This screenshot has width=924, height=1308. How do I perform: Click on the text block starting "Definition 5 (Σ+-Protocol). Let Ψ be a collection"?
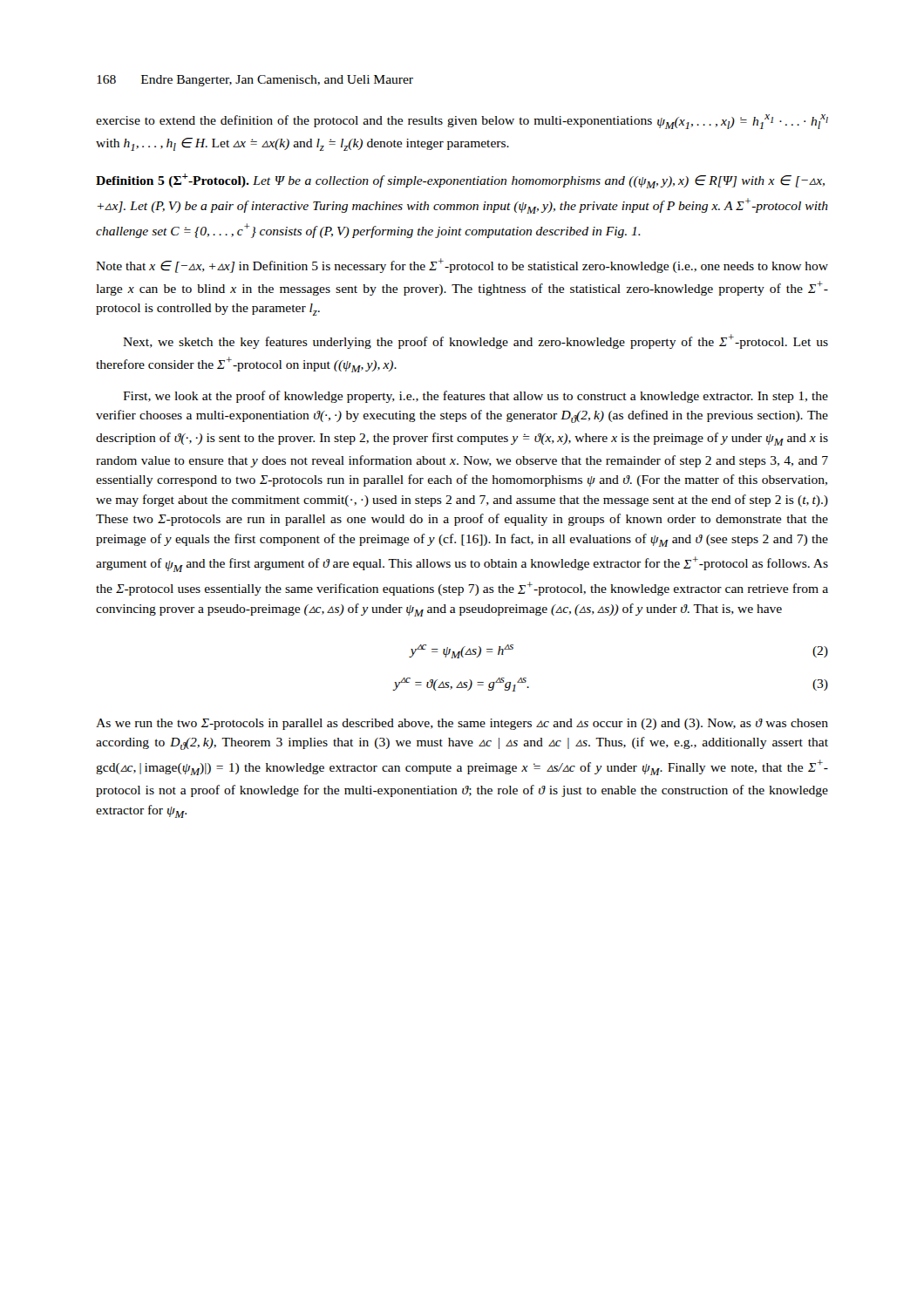tap(462, 205)
